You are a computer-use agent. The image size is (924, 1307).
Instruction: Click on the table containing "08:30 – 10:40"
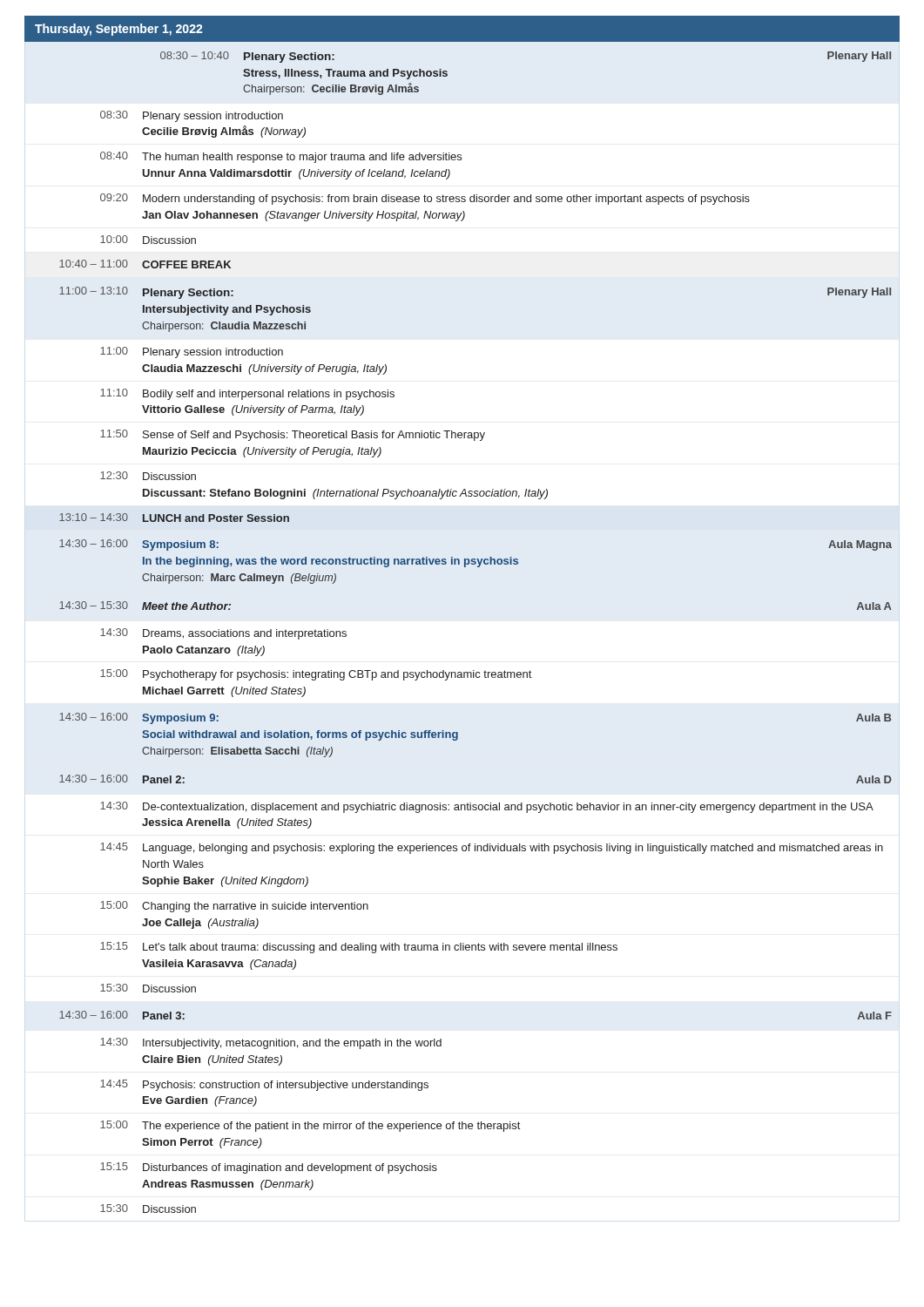point(462,632)
